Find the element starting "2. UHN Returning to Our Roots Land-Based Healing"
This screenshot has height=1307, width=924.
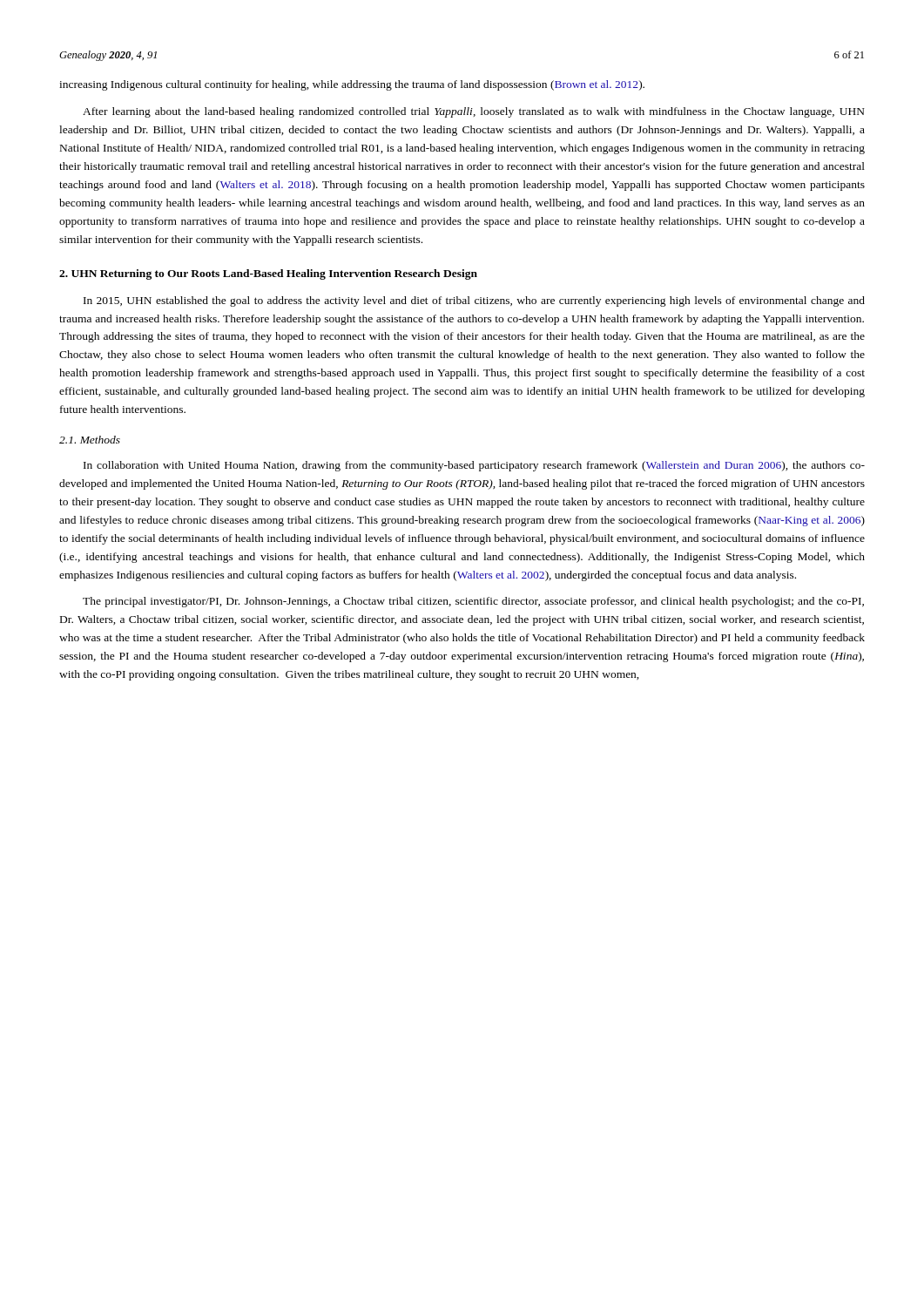(x=462, y=274)
